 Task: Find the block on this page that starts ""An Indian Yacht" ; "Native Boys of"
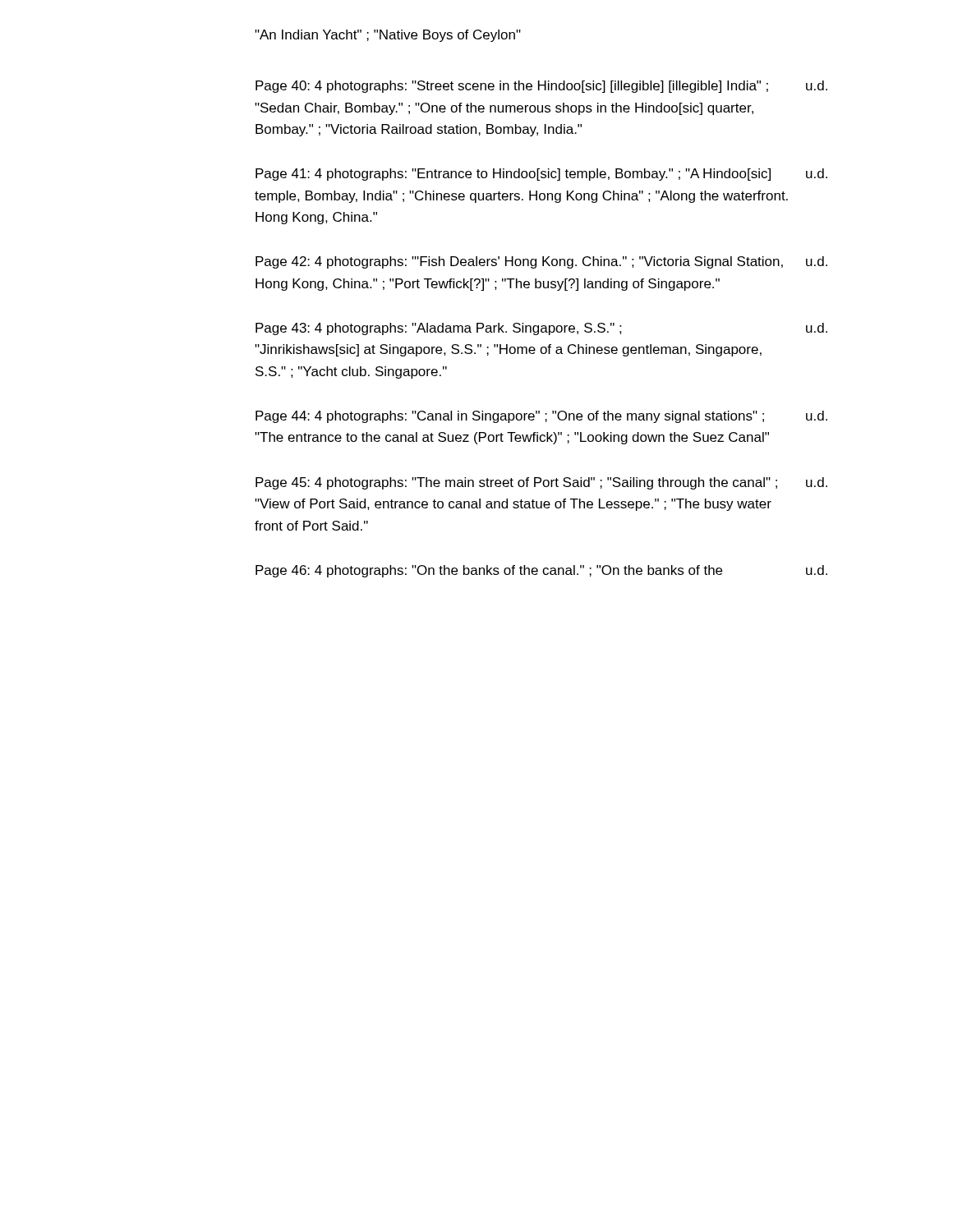[388, 35]
